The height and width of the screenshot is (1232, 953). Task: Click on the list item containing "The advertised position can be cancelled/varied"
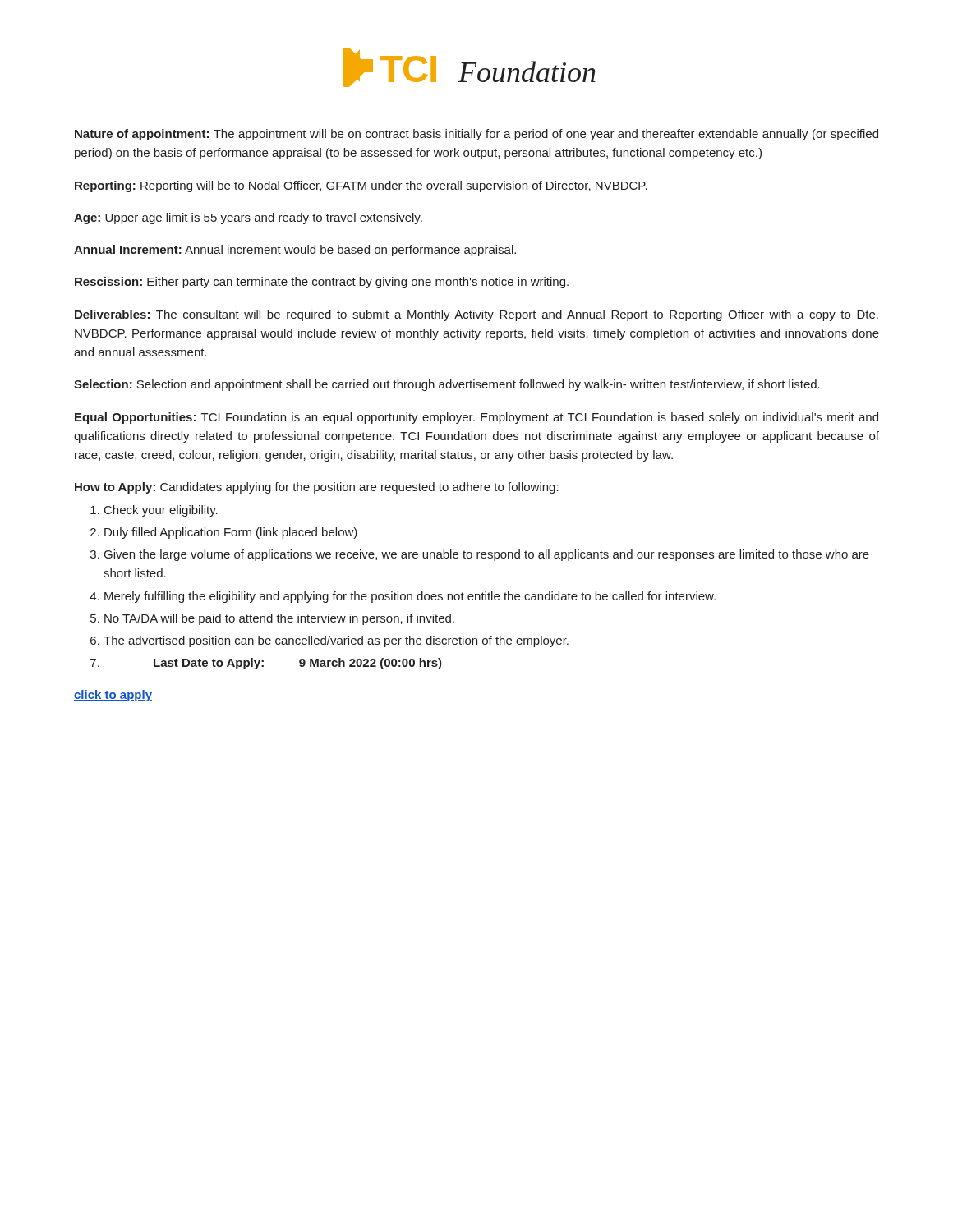[491, 640]
